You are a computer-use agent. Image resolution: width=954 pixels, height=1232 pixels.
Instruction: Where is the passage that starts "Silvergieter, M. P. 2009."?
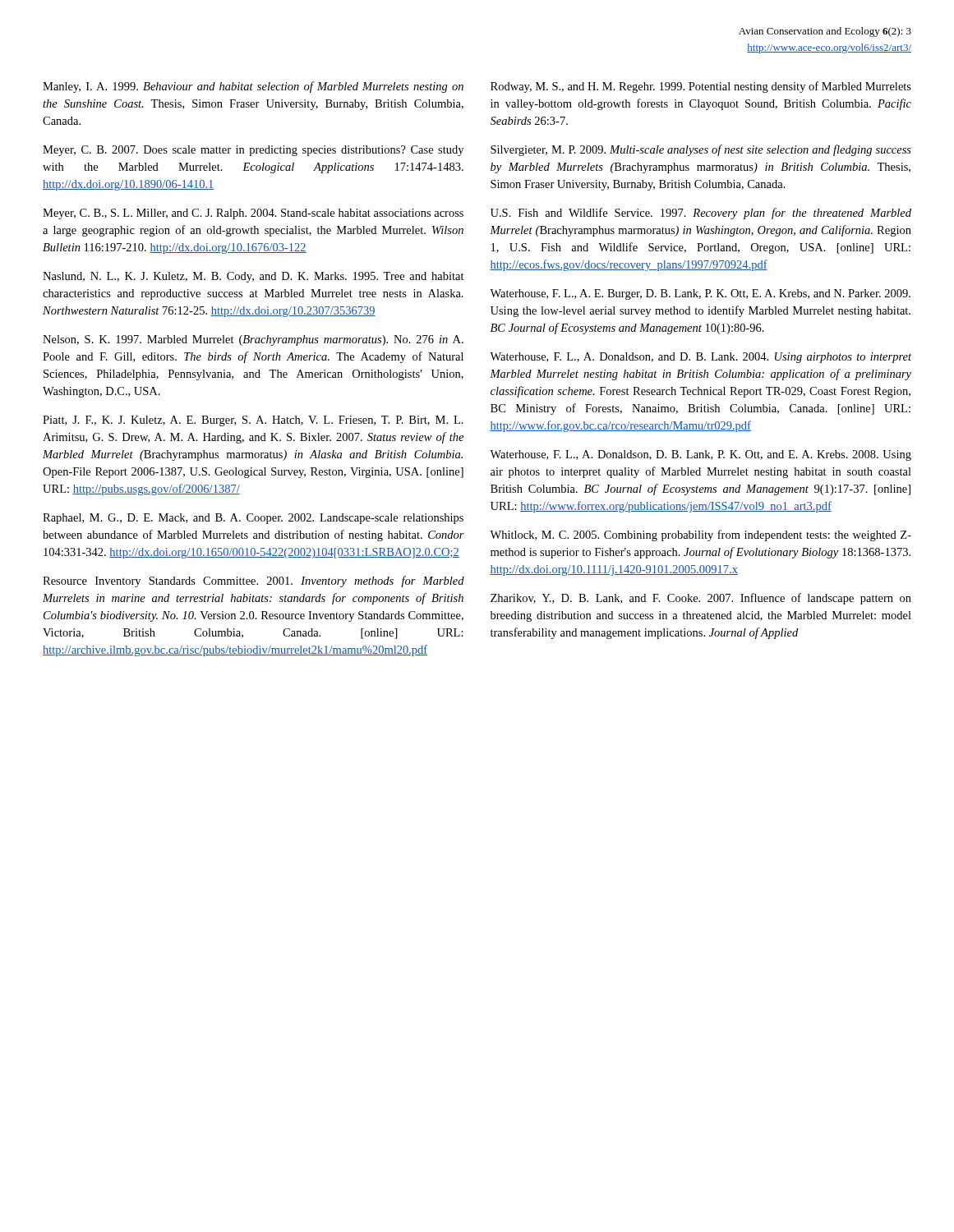click(x=701, y=167)
